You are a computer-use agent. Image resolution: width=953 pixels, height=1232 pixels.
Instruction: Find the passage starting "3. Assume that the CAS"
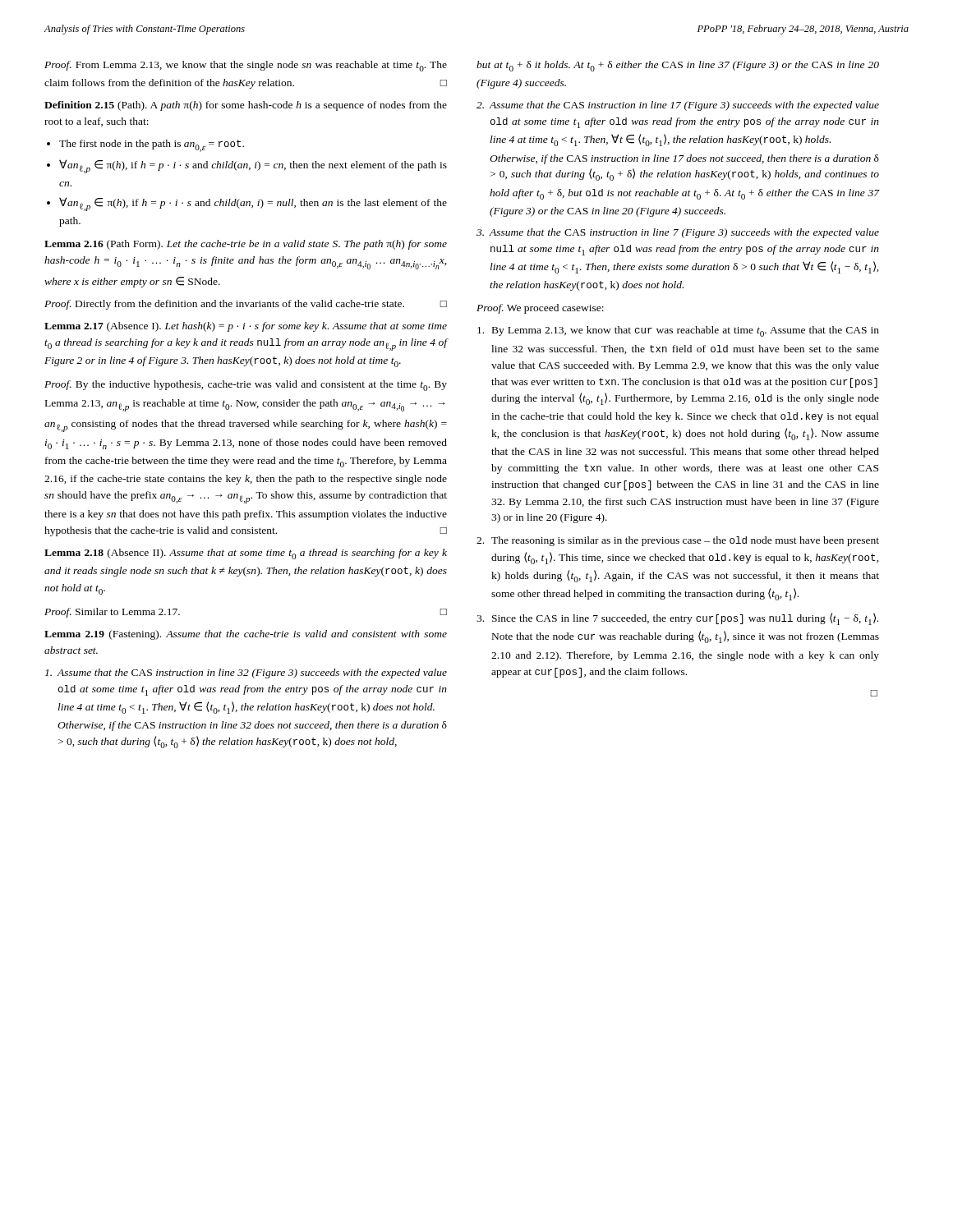tap(678, 259)
